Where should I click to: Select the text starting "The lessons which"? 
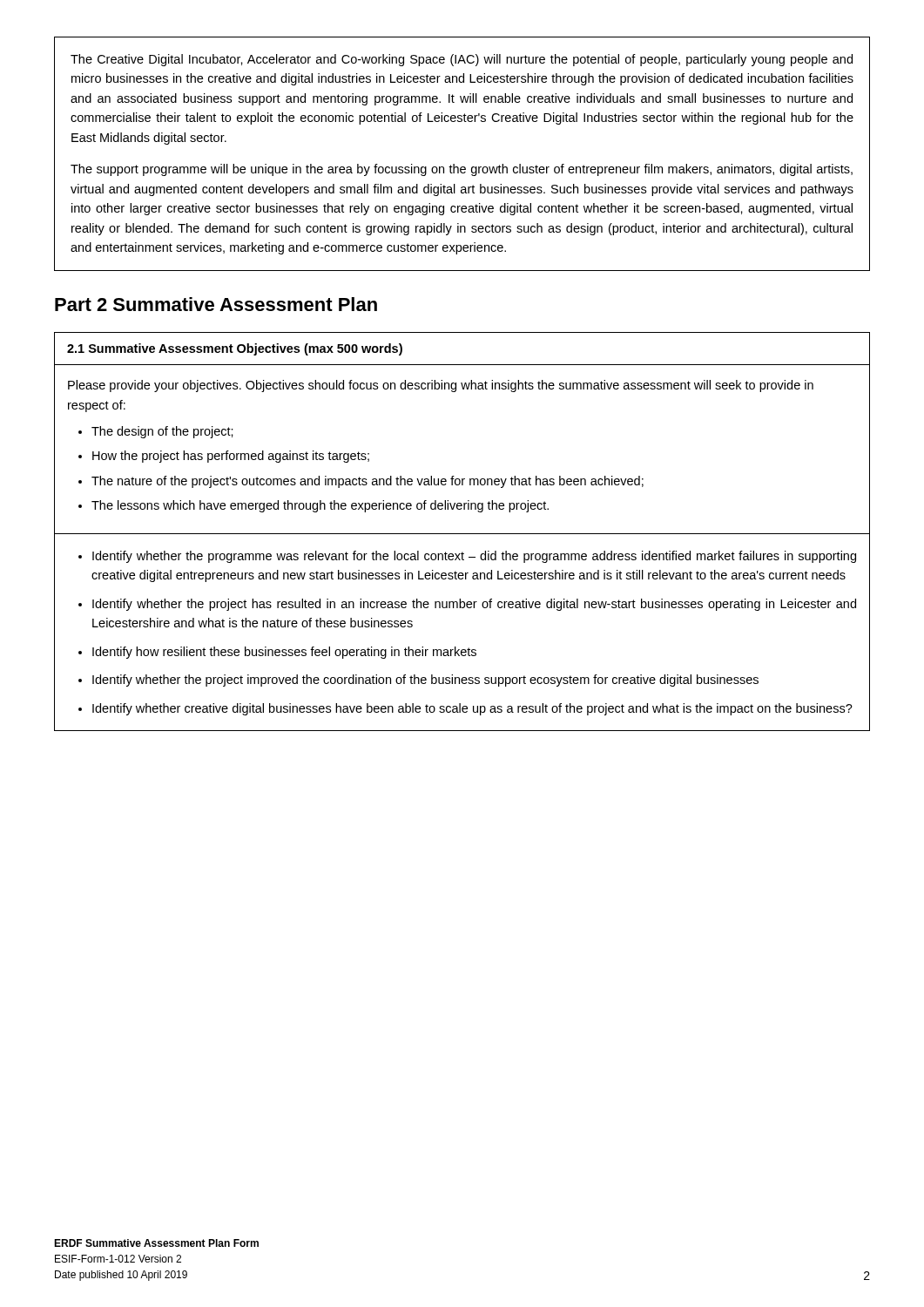click(321, 506)
